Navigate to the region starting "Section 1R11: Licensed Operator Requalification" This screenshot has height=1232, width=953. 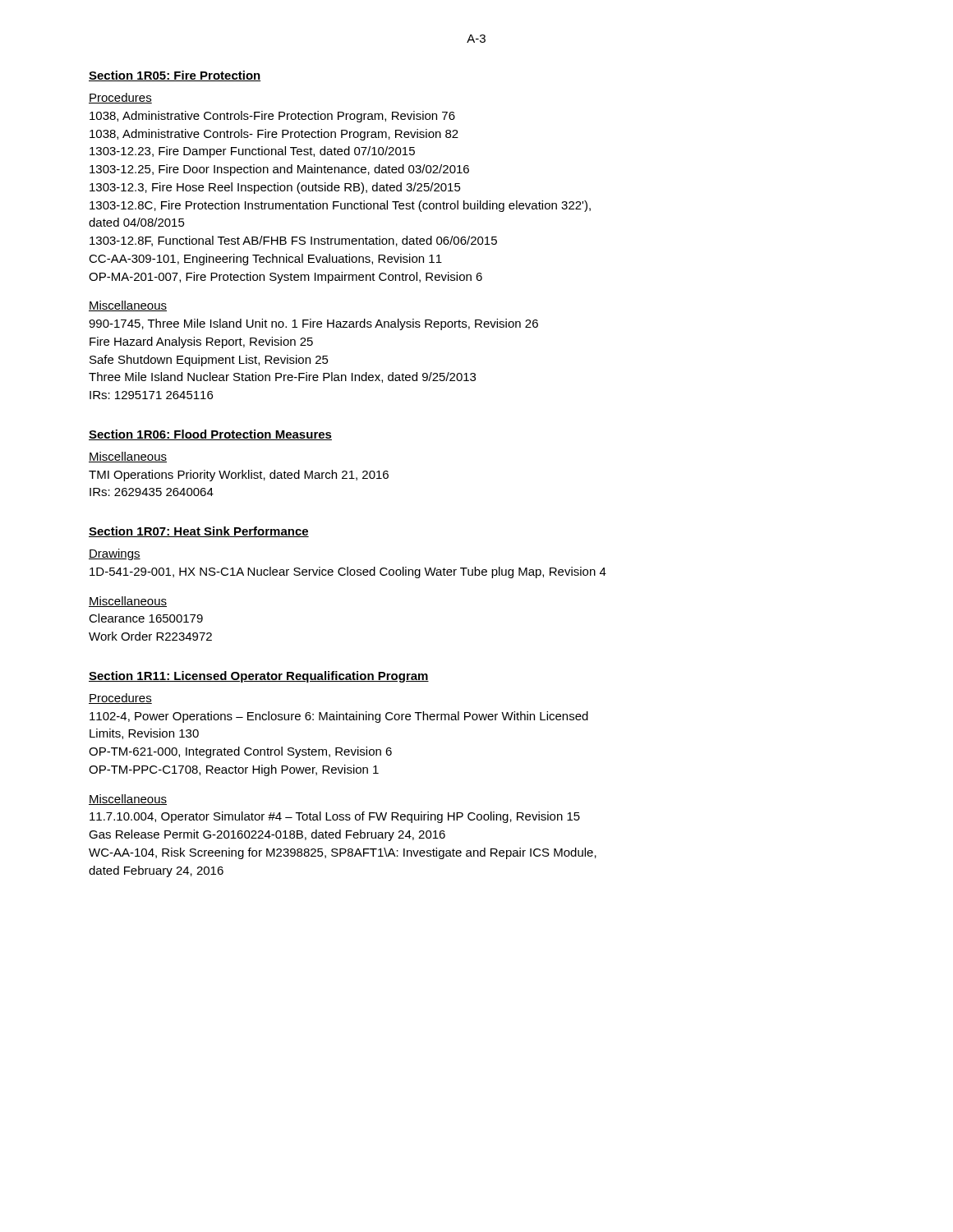[x=259, y=675]
